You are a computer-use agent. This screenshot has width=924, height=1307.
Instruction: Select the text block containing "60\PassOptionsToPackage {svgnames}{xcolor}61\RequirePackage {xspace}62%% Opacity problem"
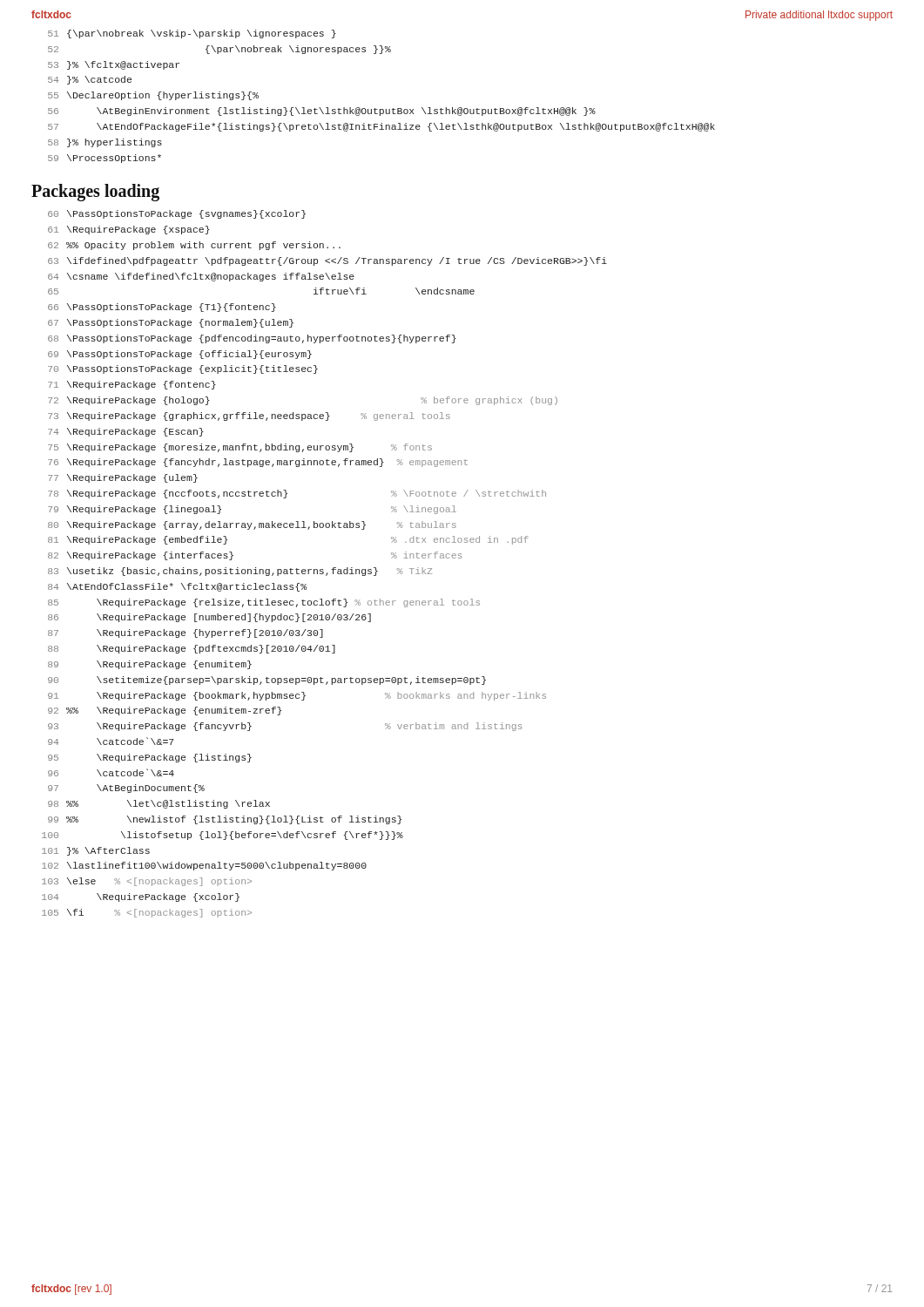462,564
